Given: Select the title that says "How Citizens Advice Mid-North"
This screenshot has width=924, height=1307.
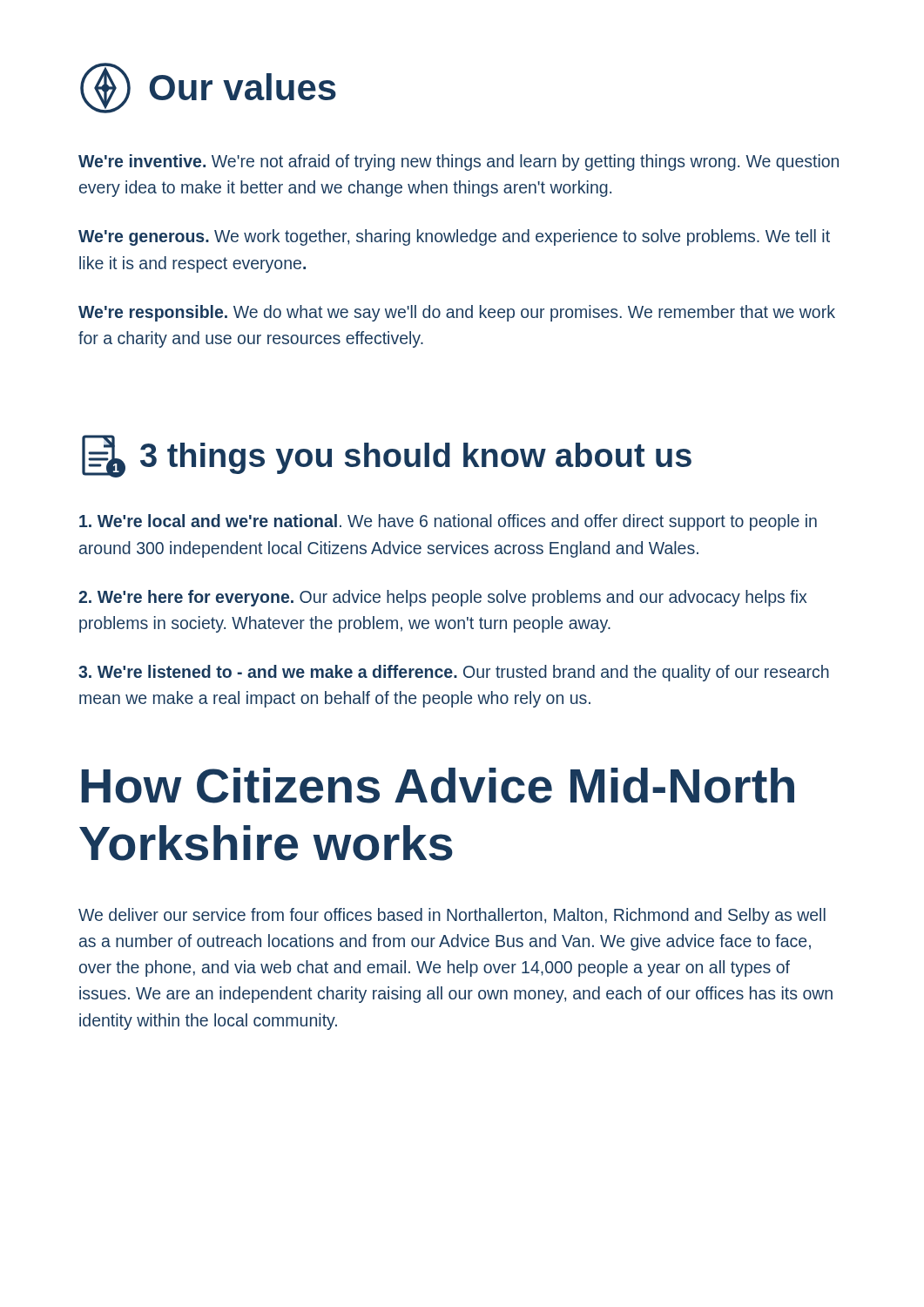Looking at the screenshot, I should (438, 814).
